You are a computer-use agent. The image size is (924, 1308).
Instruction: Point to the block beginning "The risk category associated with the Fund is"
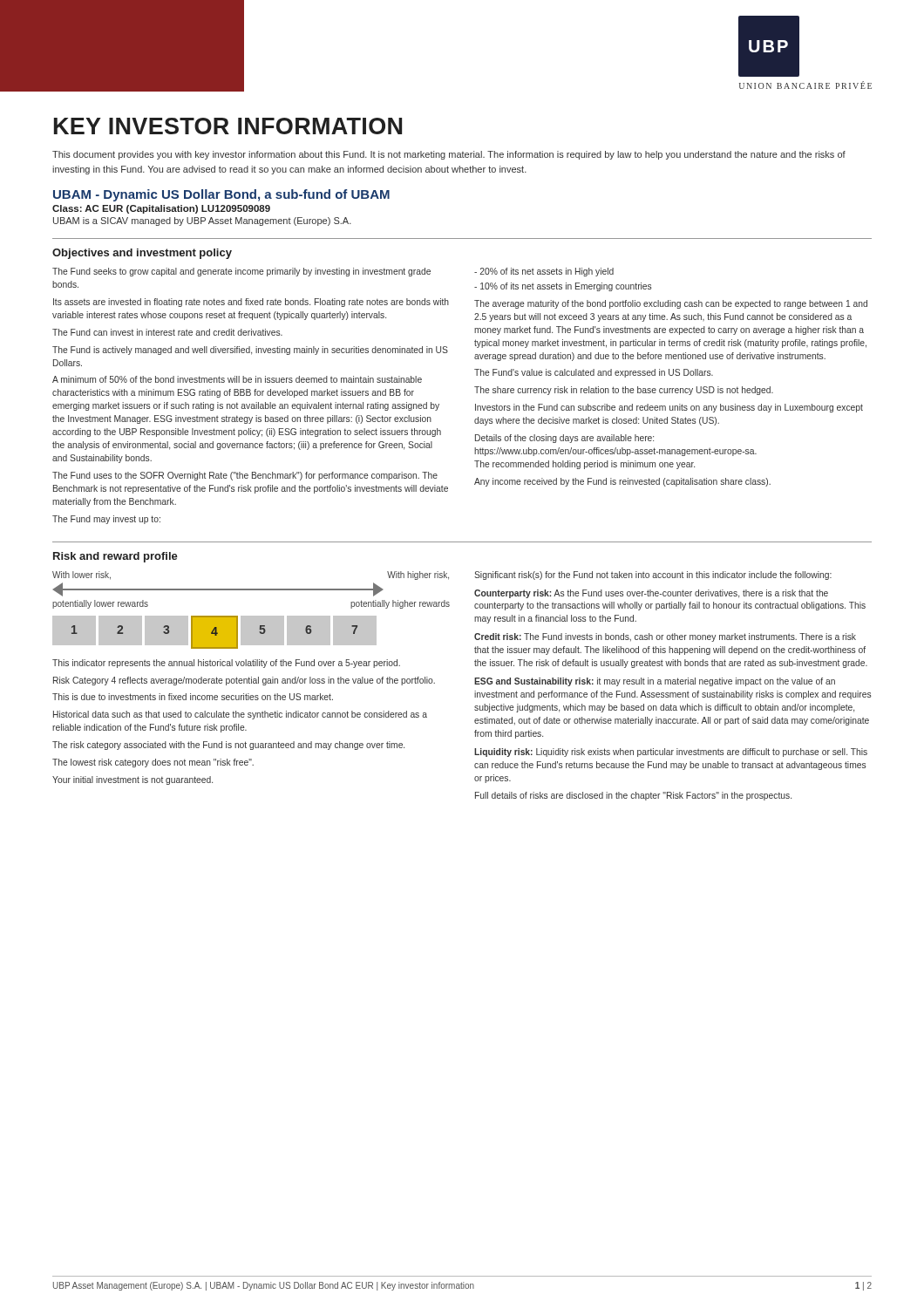tap(229, 745)
